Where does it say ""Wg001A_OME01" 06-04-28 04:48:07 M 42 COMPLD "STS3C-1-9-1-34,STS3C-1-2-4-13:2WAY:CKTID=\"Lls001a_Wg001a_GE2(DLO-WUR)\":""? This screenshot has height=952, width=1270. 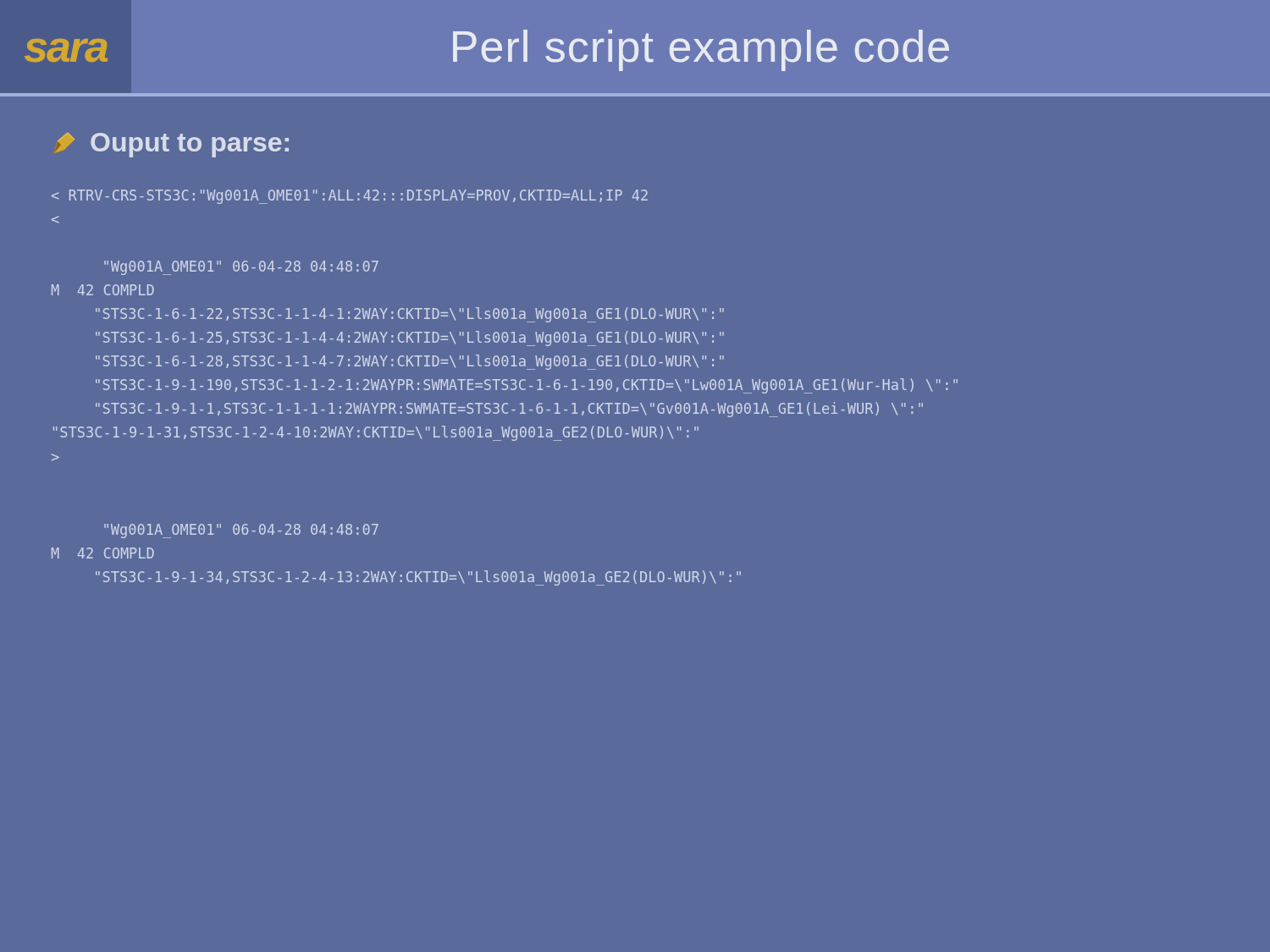[x=241, y=531]
